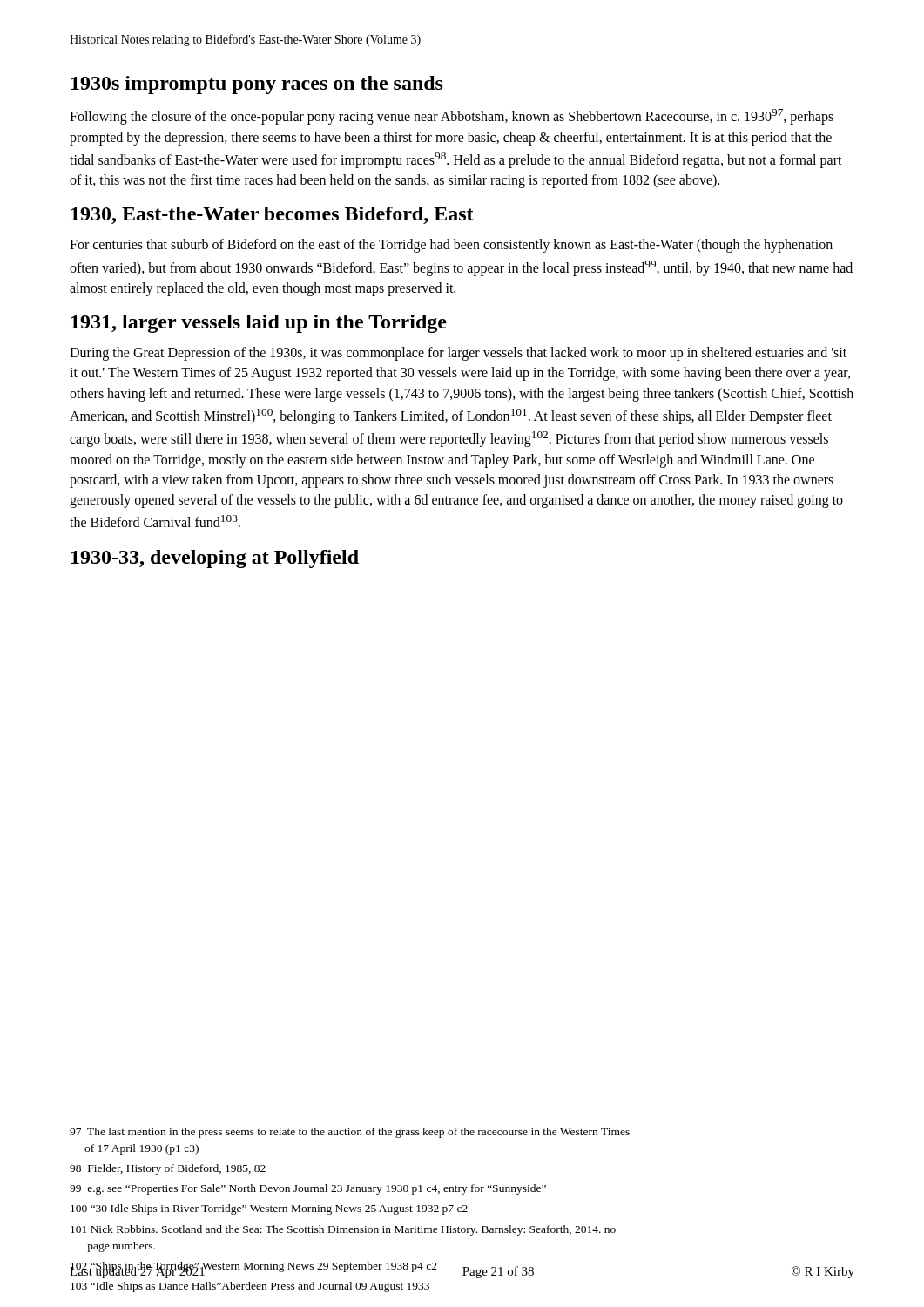Locate the text starting "1930s impromptu pony races on the sands"

257,85
